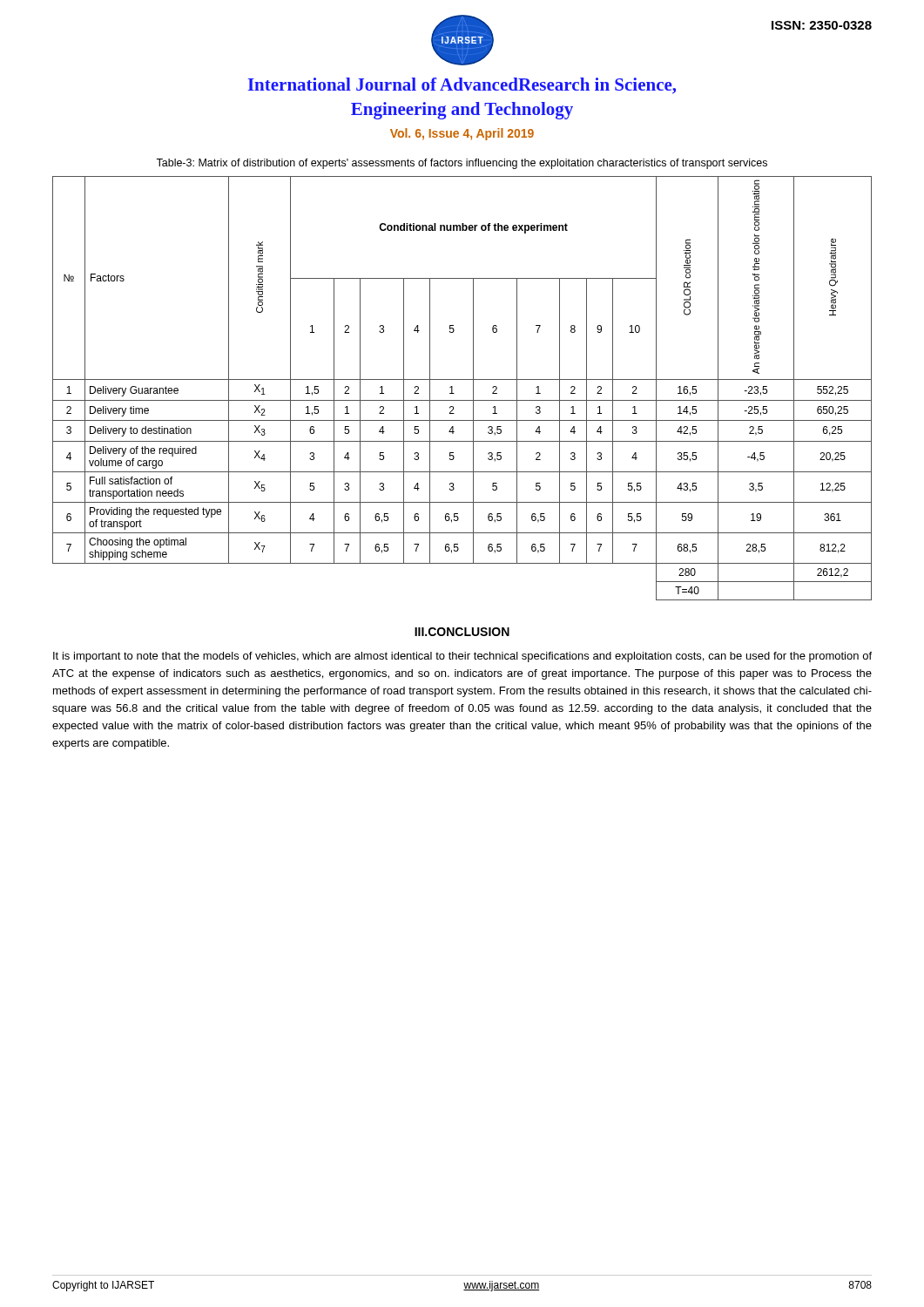Select the logo
This screenshot has height=1307, width=924.
coord(462,34)
